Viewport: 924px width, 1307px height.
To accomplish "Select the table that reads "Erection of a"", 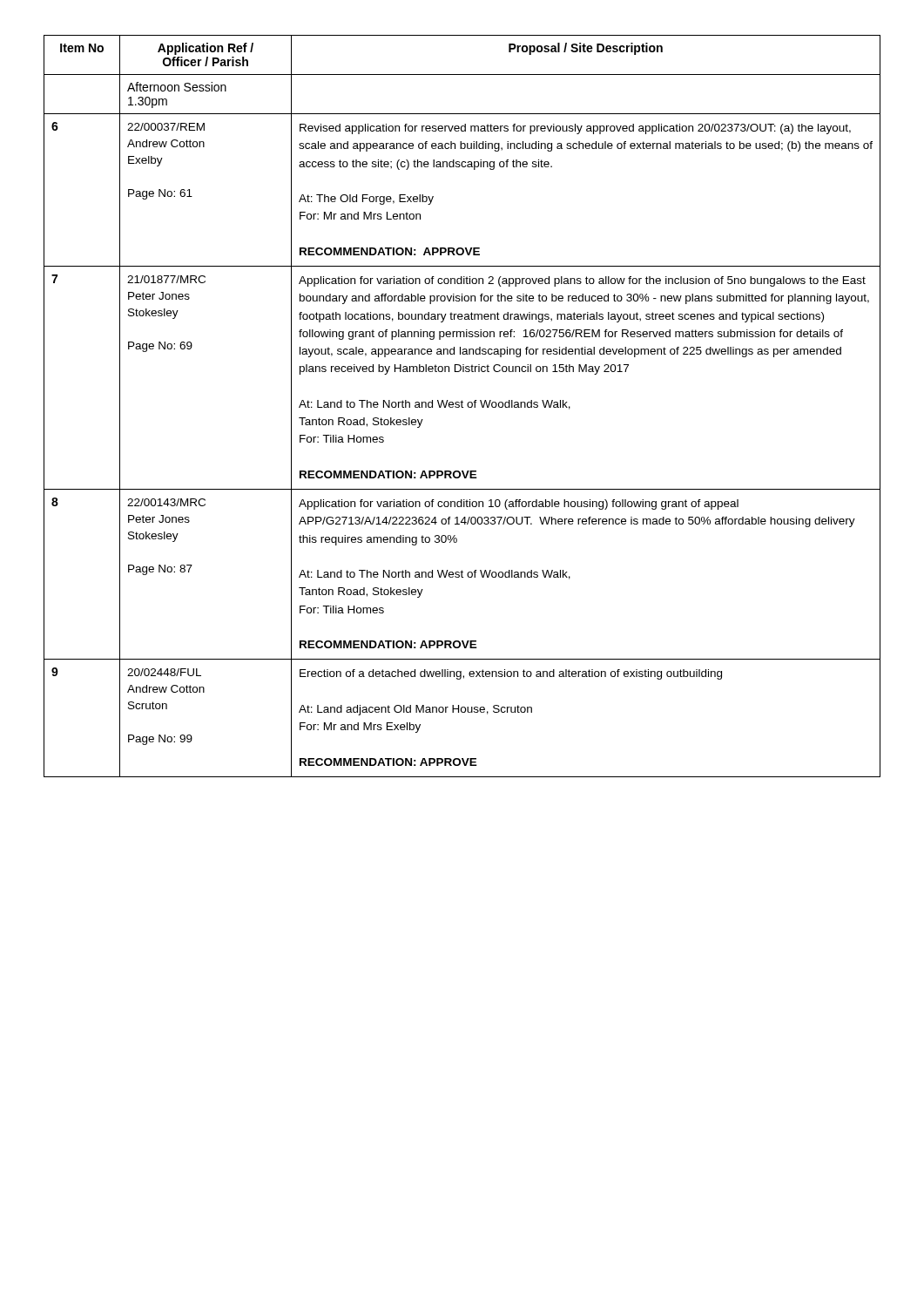I will [x=462, y=406].
